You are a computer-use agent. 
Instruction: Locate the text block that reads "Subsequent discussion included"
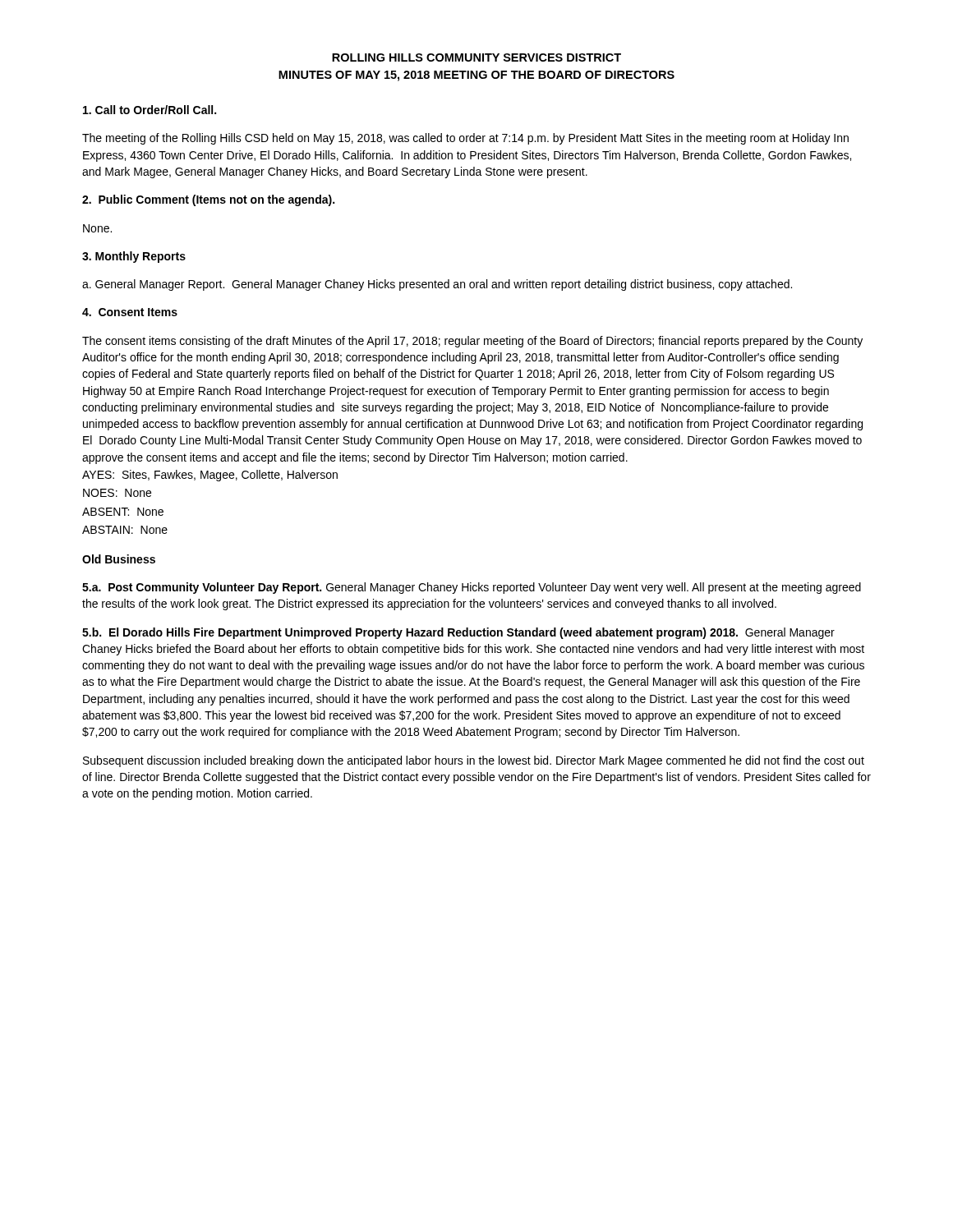click(x=476, y=777)
